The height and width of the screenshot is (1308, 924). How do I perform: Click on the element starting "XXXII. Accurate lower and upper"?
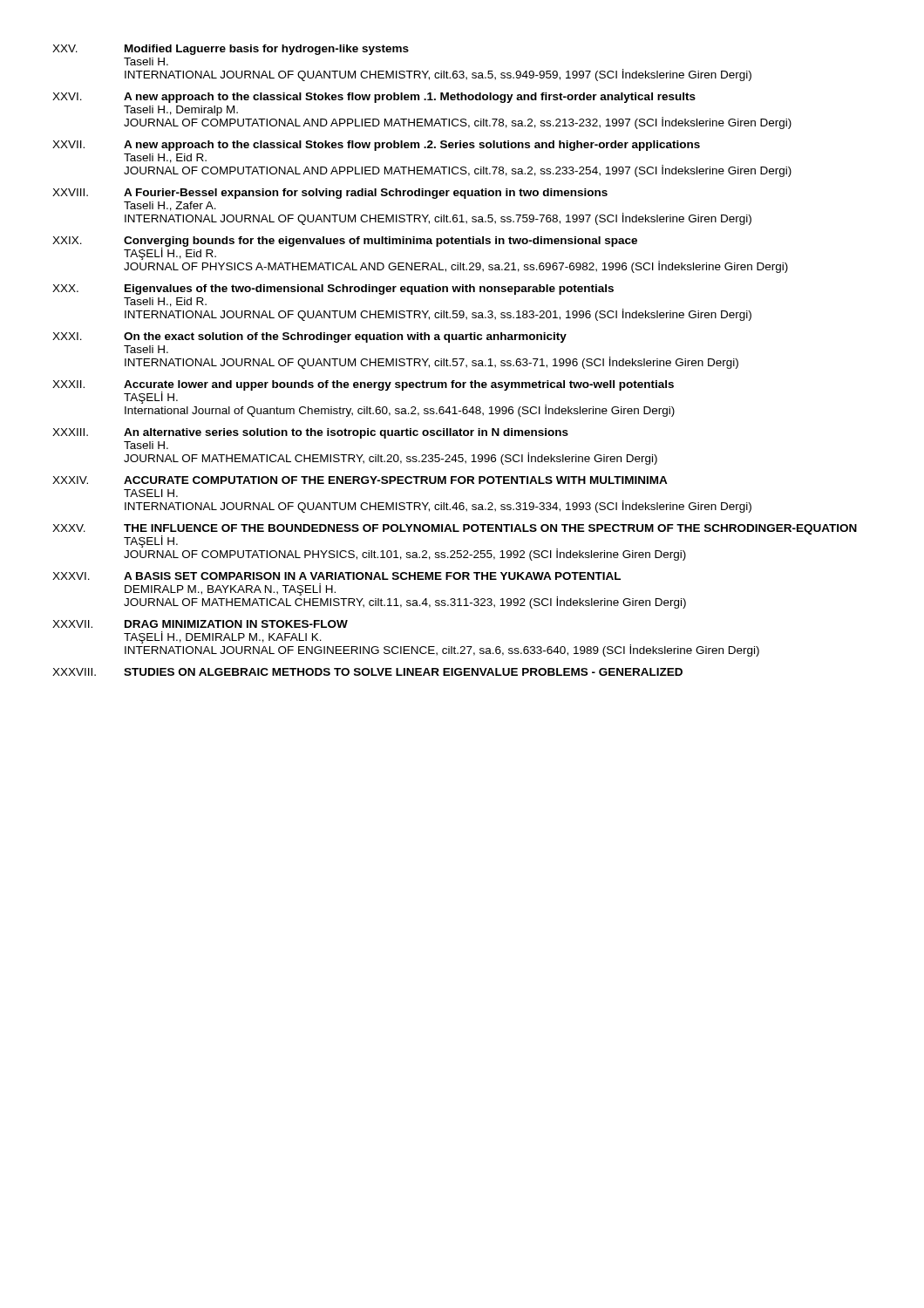462,397
